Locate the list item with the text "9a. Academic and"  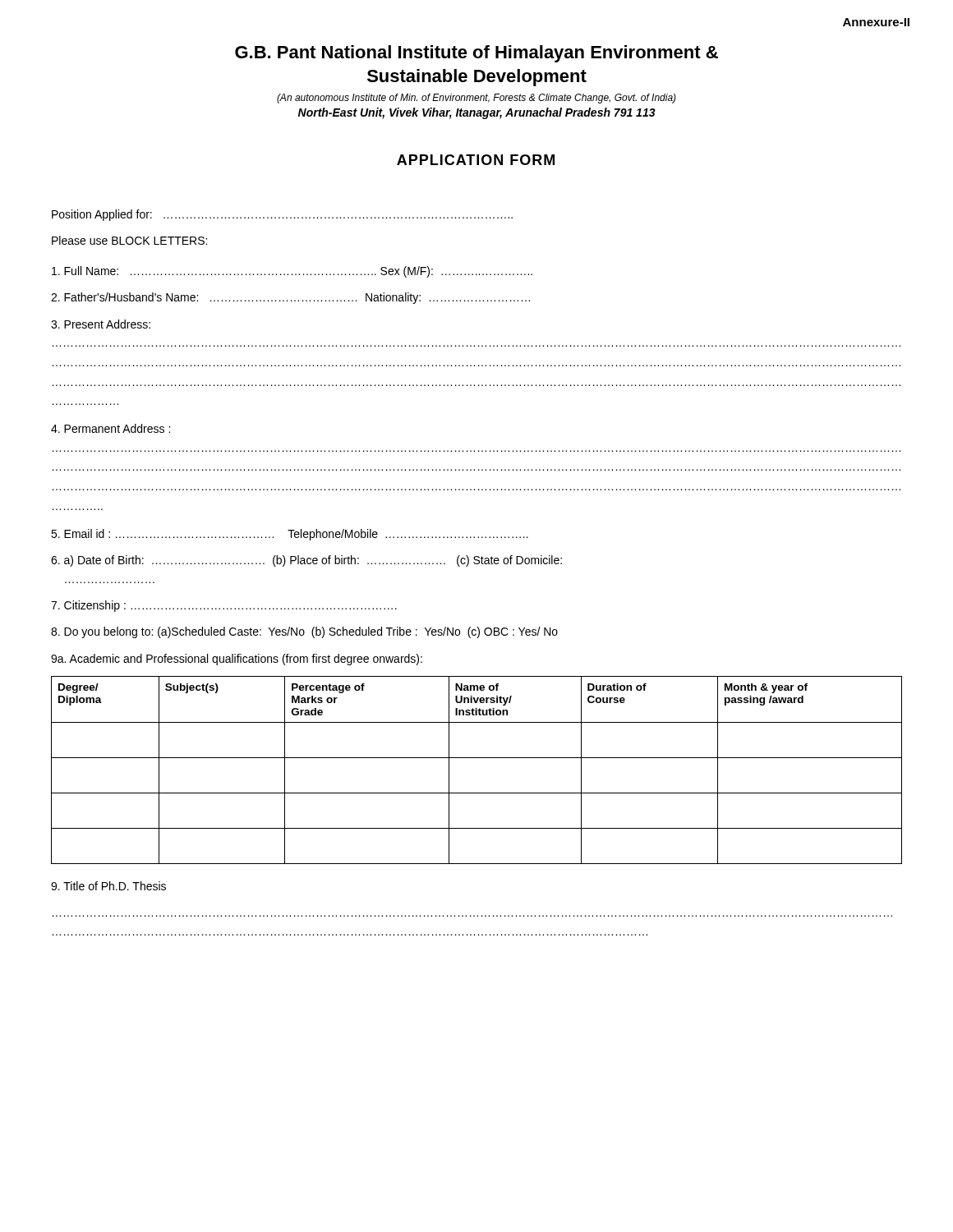237,658
